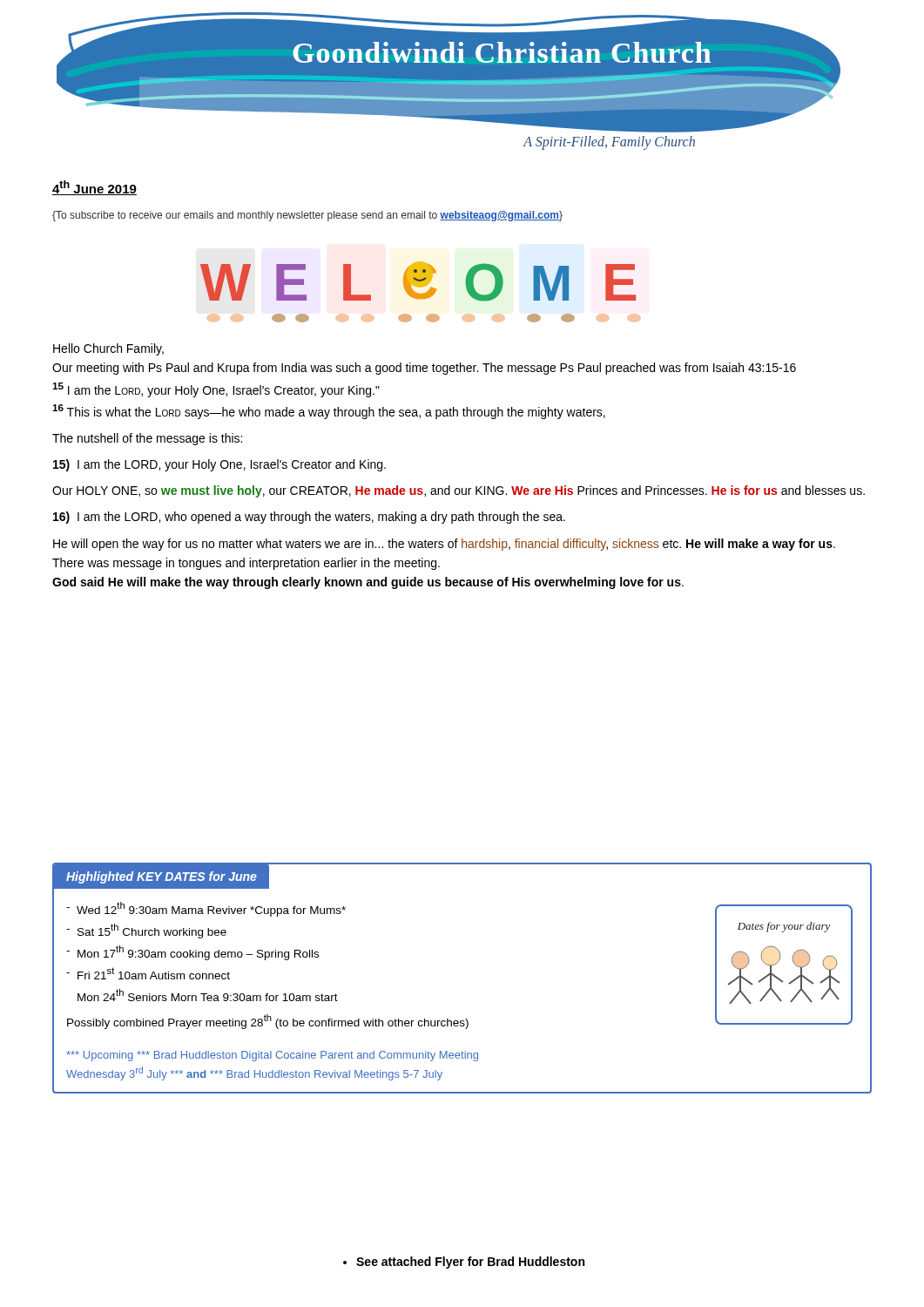
Task: Locate the section header that opens with "Highlighted KEY DATES for June Wed 12th 9:30am"
Action: [x=462, y=978]
